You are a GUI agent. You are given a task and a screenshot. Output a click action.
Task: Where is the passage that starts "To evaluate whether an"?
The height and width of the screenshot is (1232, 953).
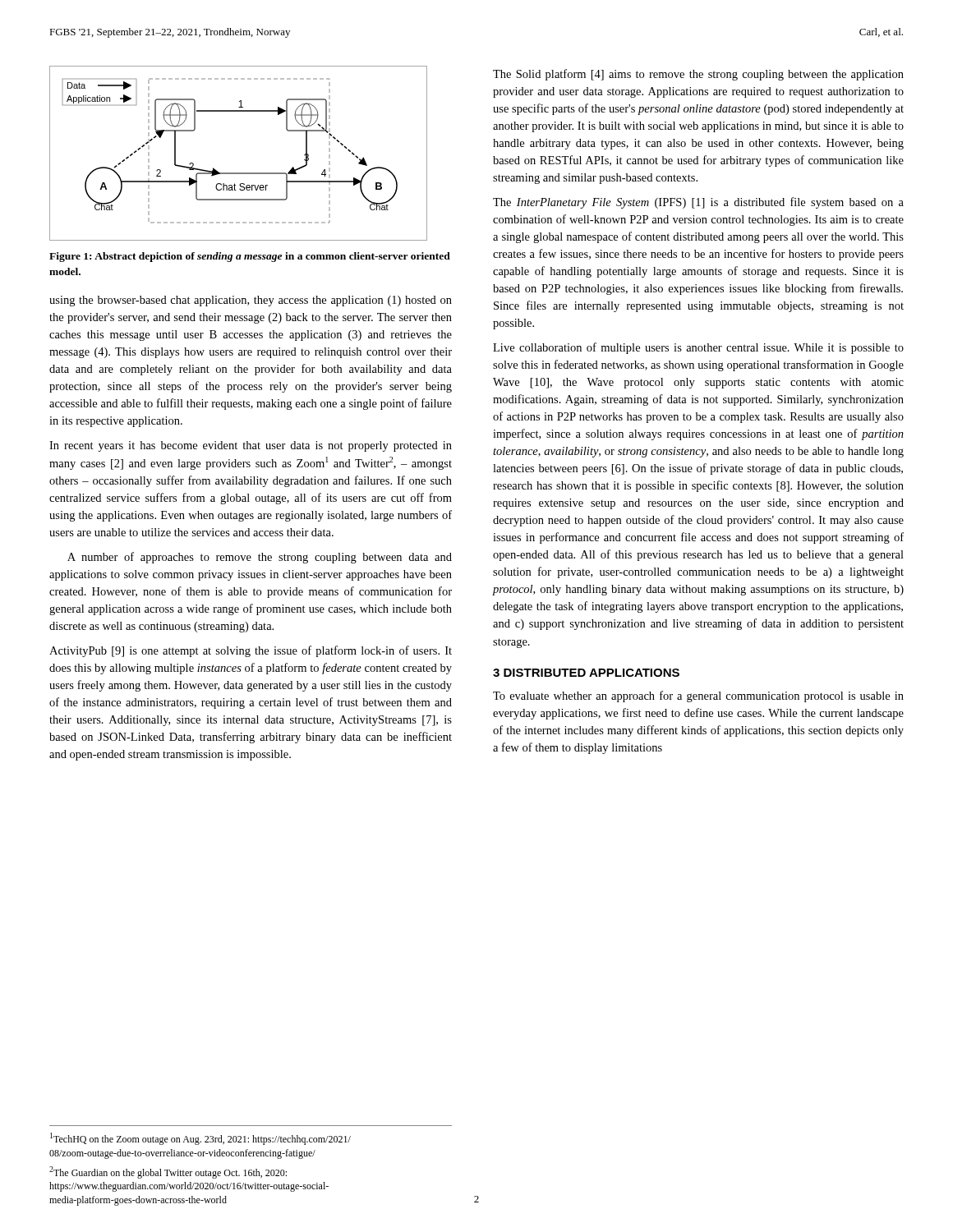(698, 722)
